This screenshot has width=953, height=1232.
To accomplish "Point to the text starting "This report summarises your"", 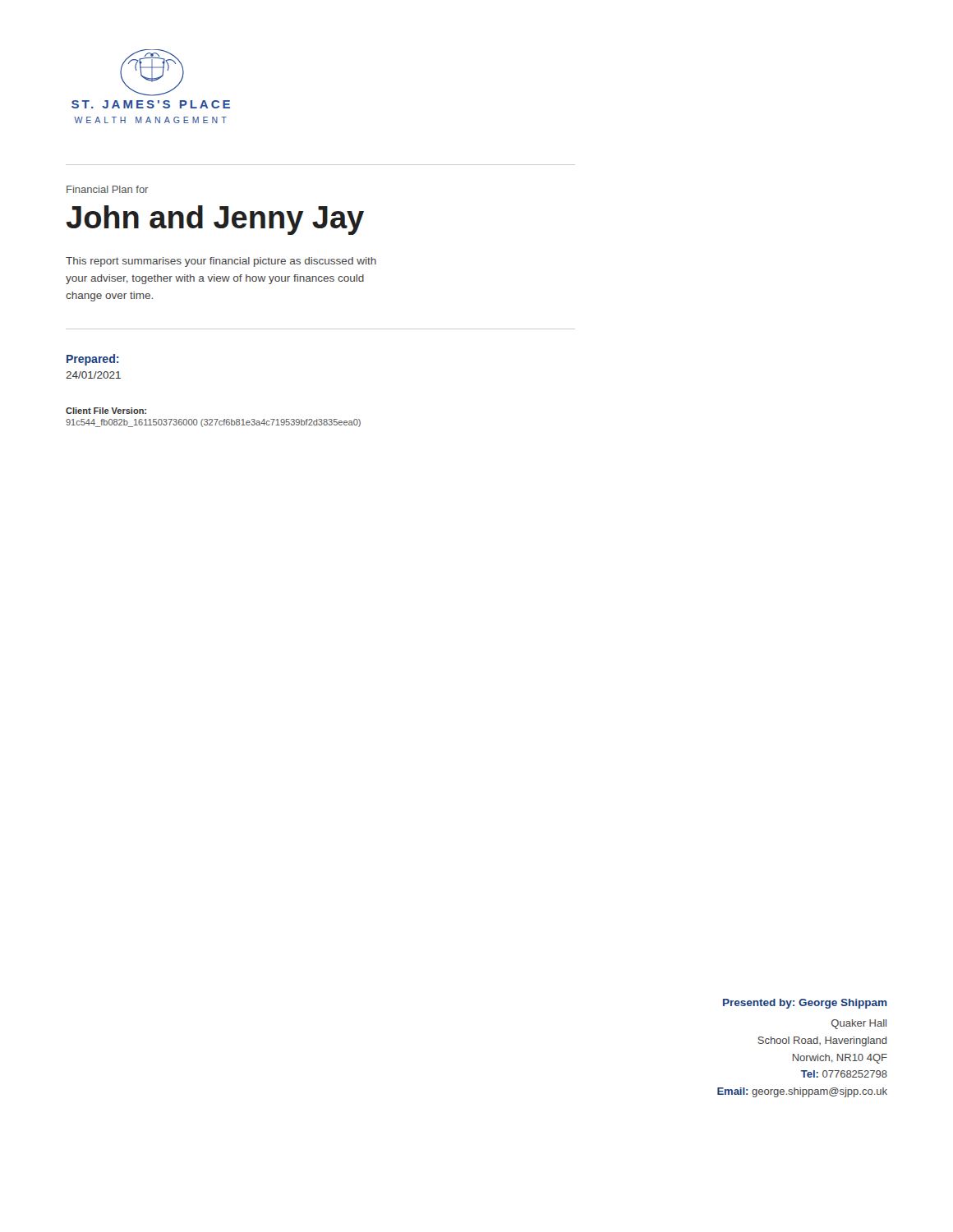I will [221, 278].
